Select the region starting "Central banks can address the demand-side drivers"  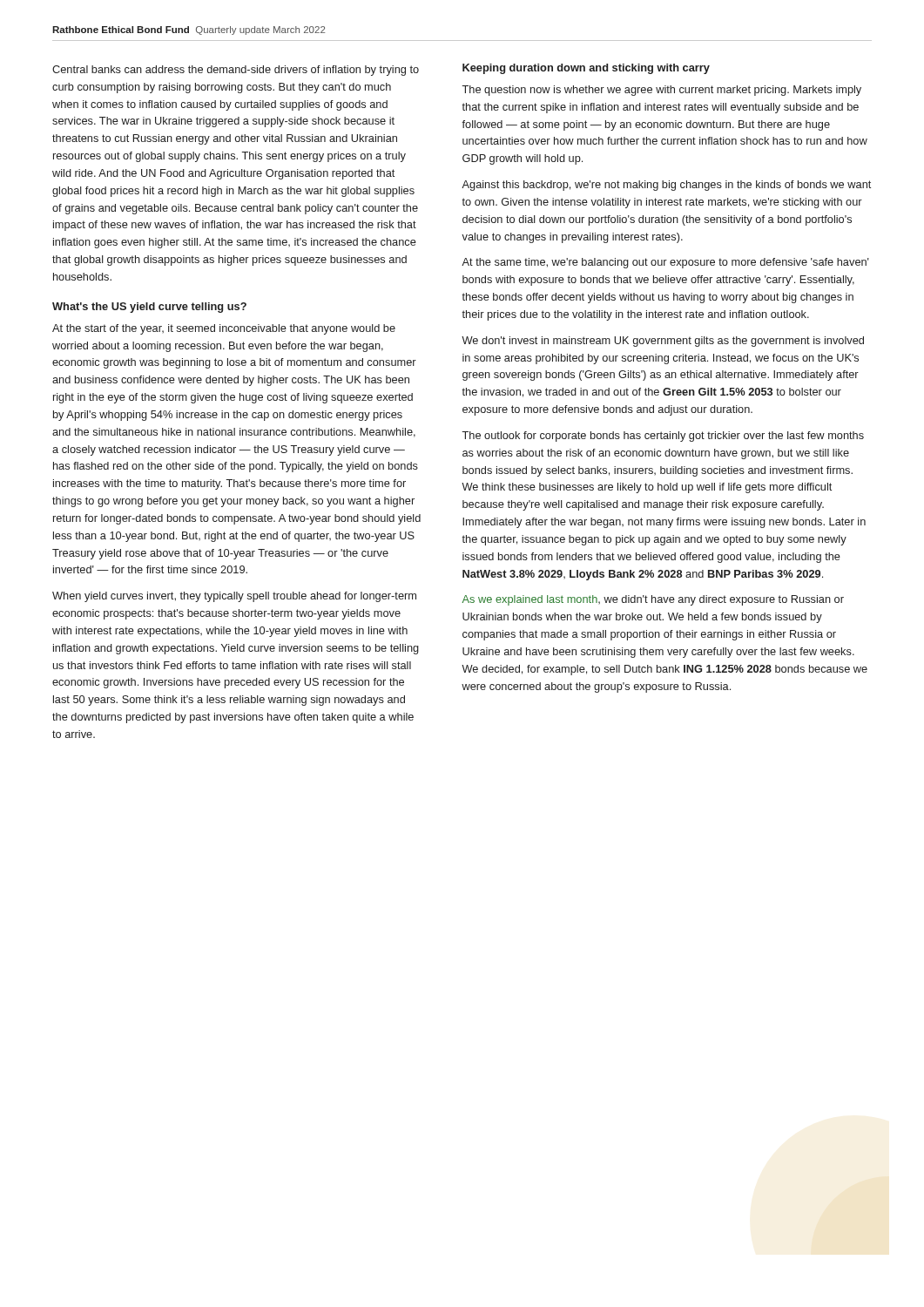click(237, 173)
